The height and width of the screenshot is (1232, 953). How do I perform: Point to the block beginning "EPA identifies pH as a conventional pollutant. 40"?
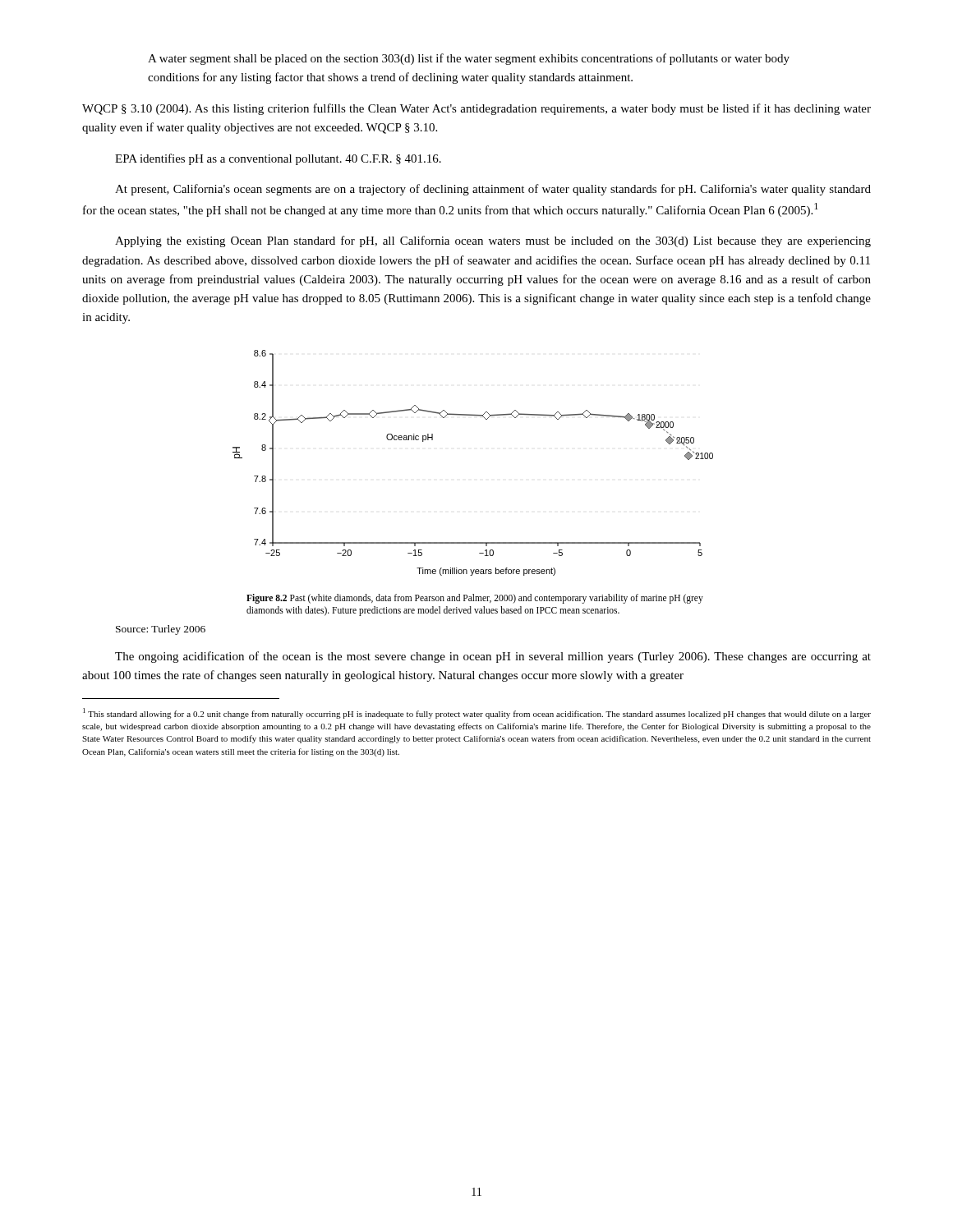[278, 158]
